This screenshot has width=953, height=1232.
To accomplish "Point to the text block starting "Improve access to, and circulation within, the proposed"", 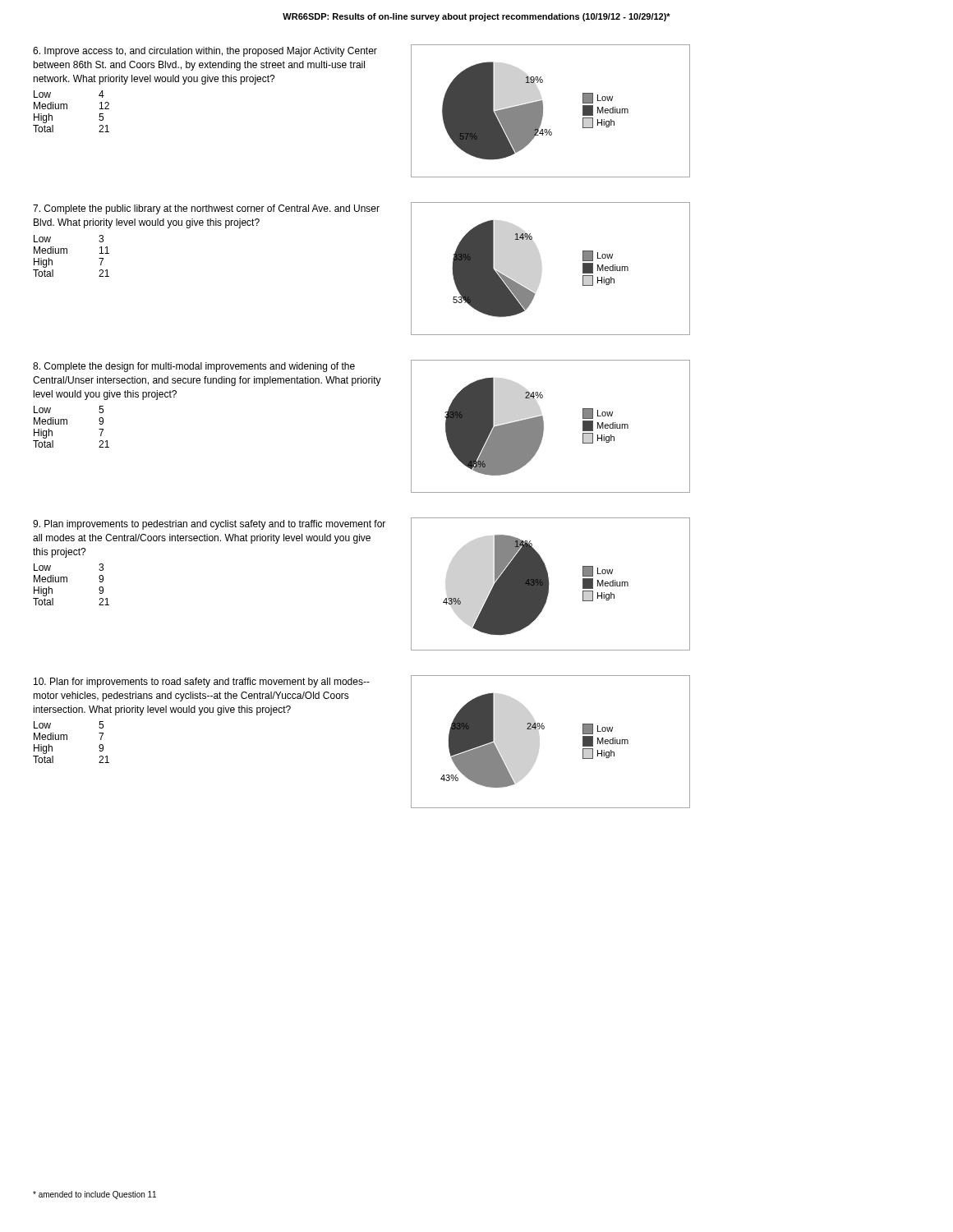I will [210, 90].
